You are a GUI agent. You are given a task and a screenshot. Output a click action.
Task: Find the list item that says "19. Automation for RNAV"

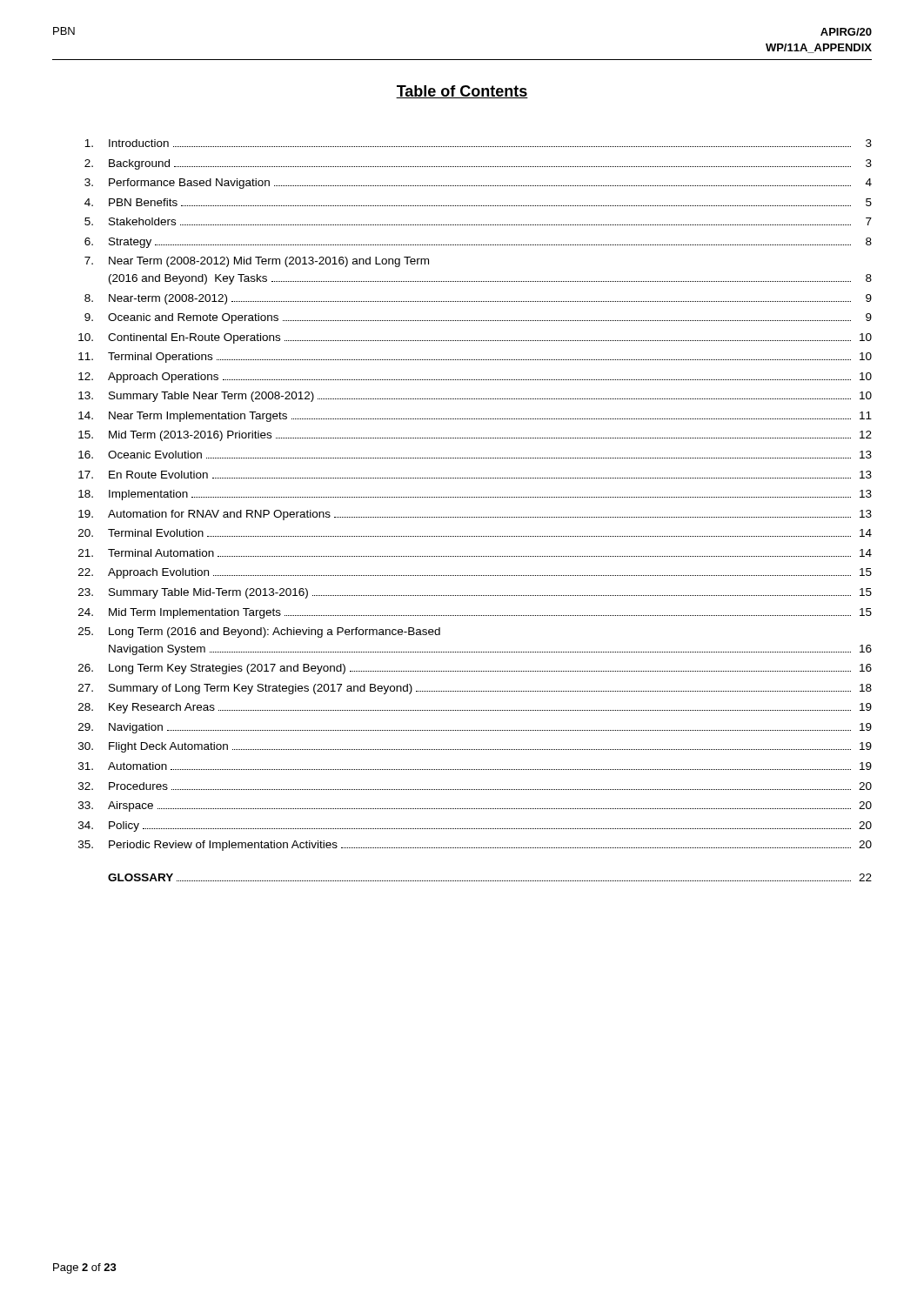[x=462, y=514]
